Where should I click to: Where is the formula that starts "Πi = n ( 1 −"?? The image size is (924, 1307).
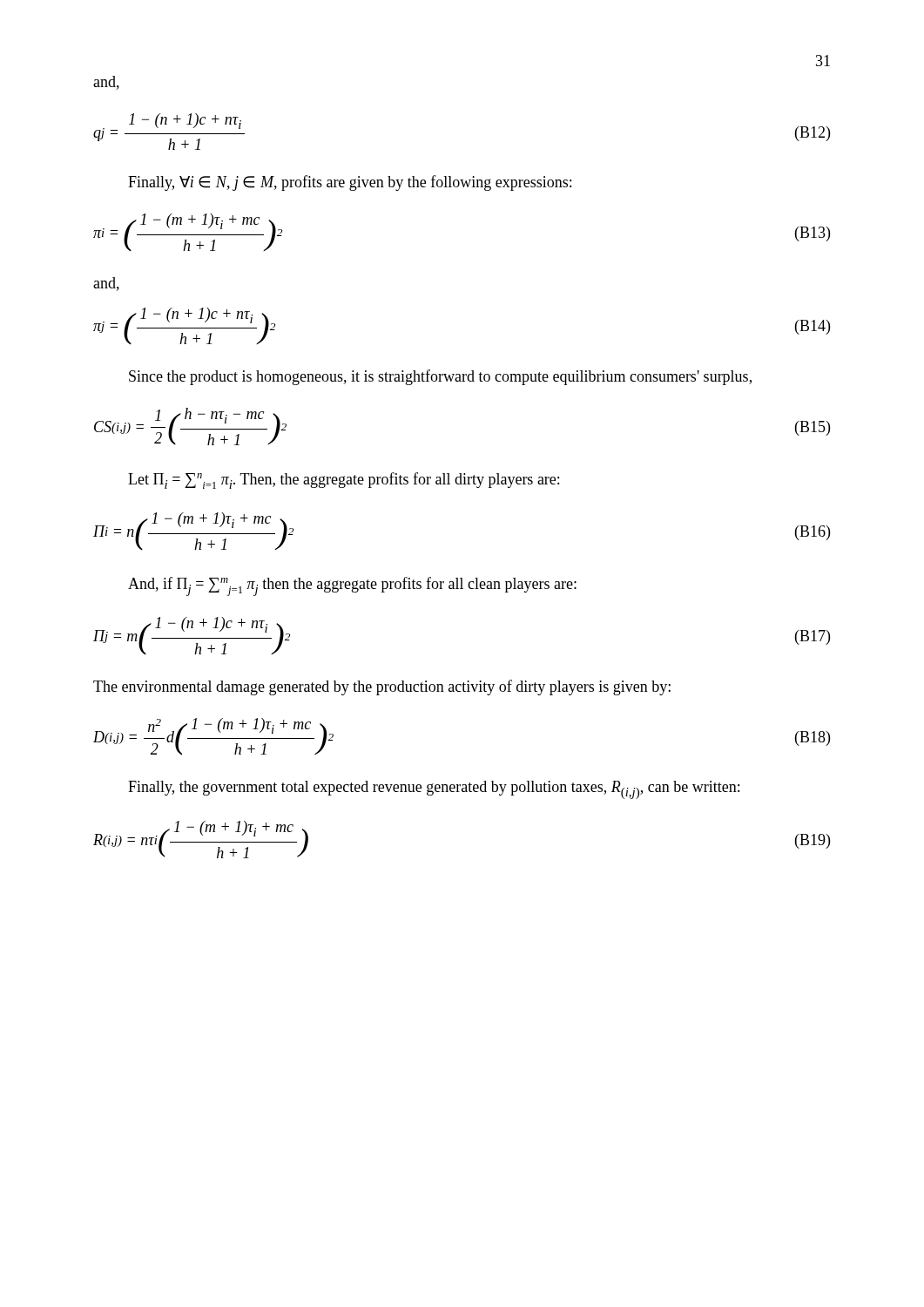point(211,534)
